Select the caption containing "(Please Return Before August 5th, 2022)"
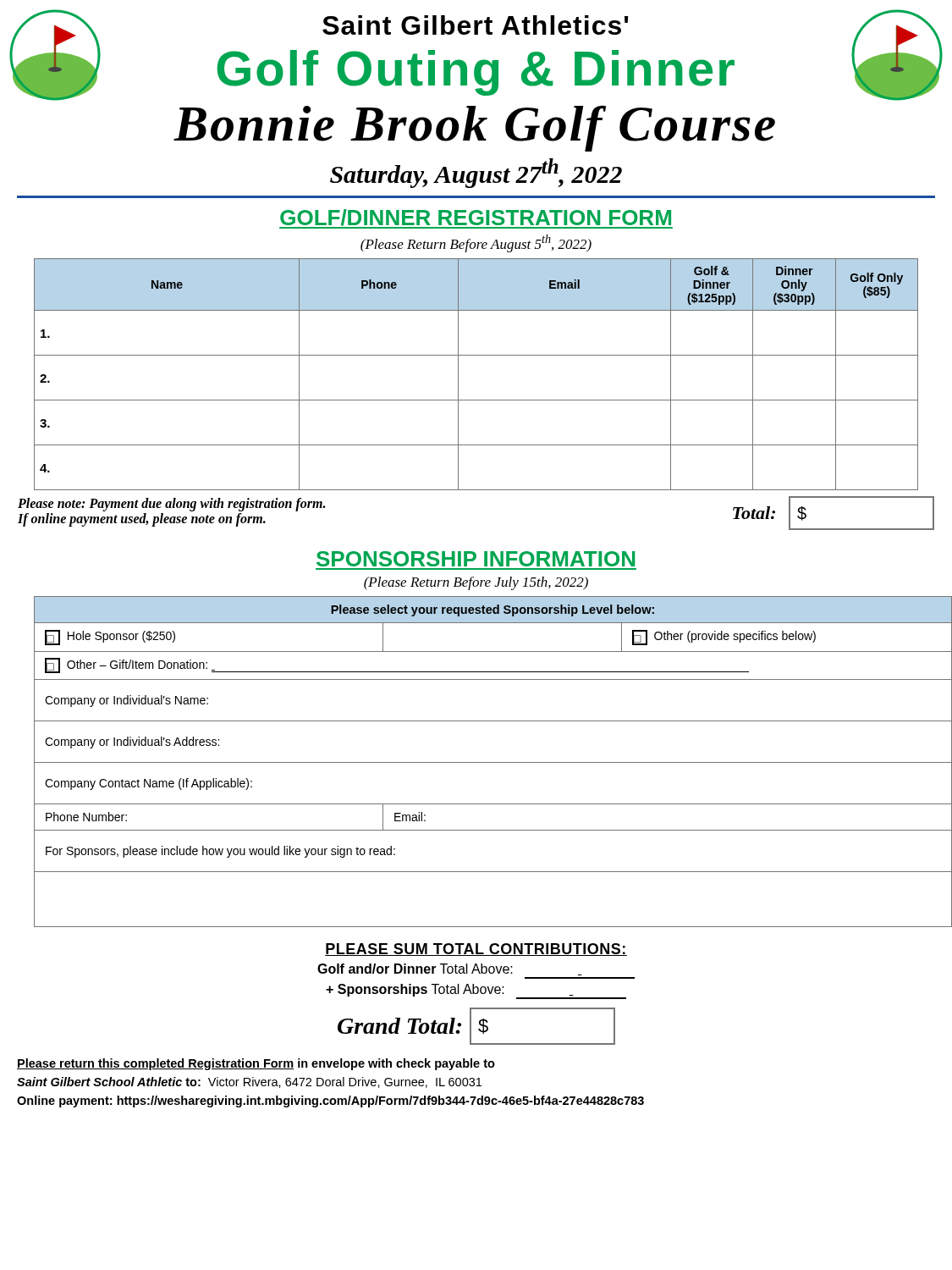Image resolution: width=952 pixels, height=1270 pixels. [476, 243]
